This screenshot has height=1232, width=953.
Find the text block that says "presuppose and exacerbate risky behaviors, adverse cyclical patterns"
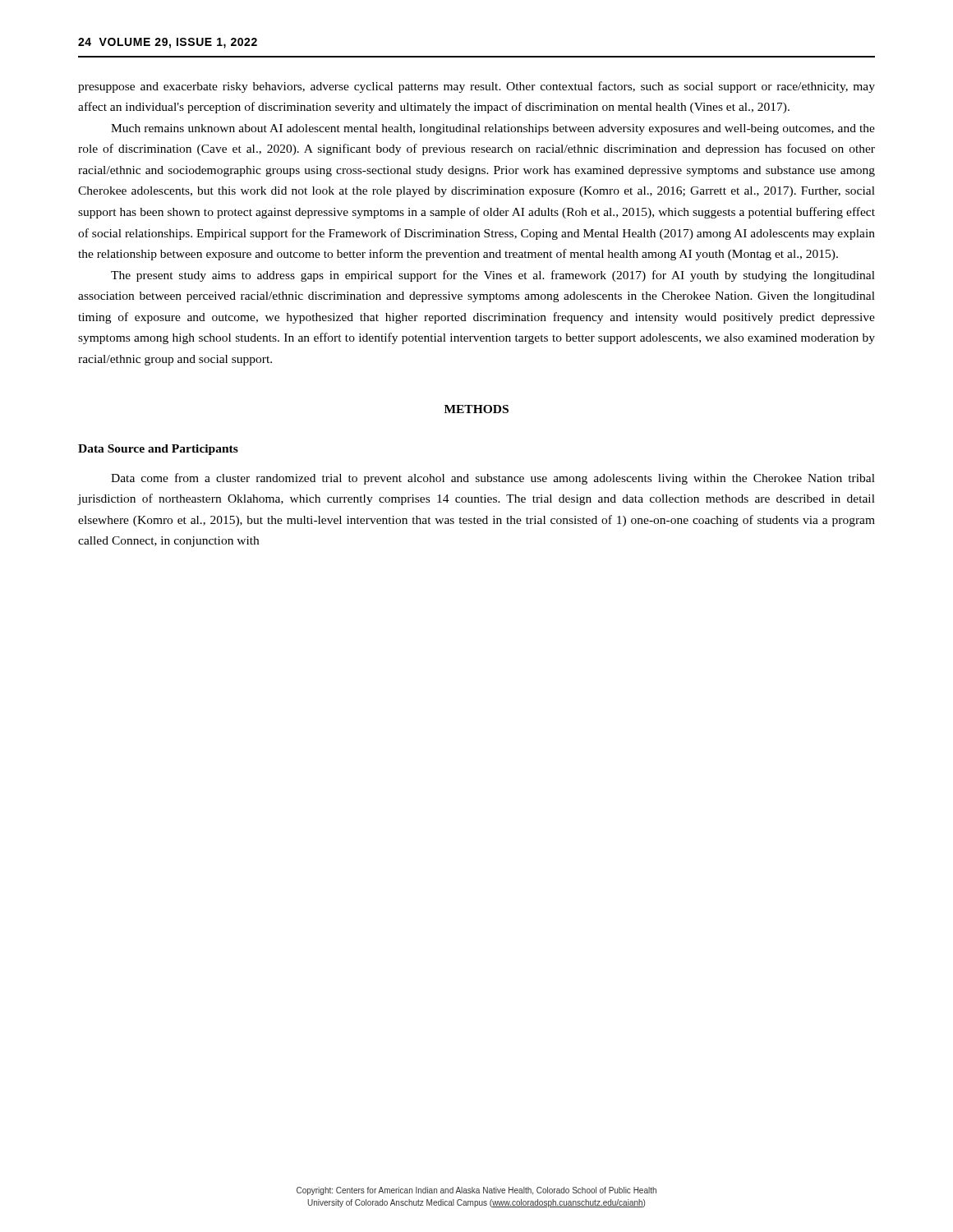(x=476, y=96)
